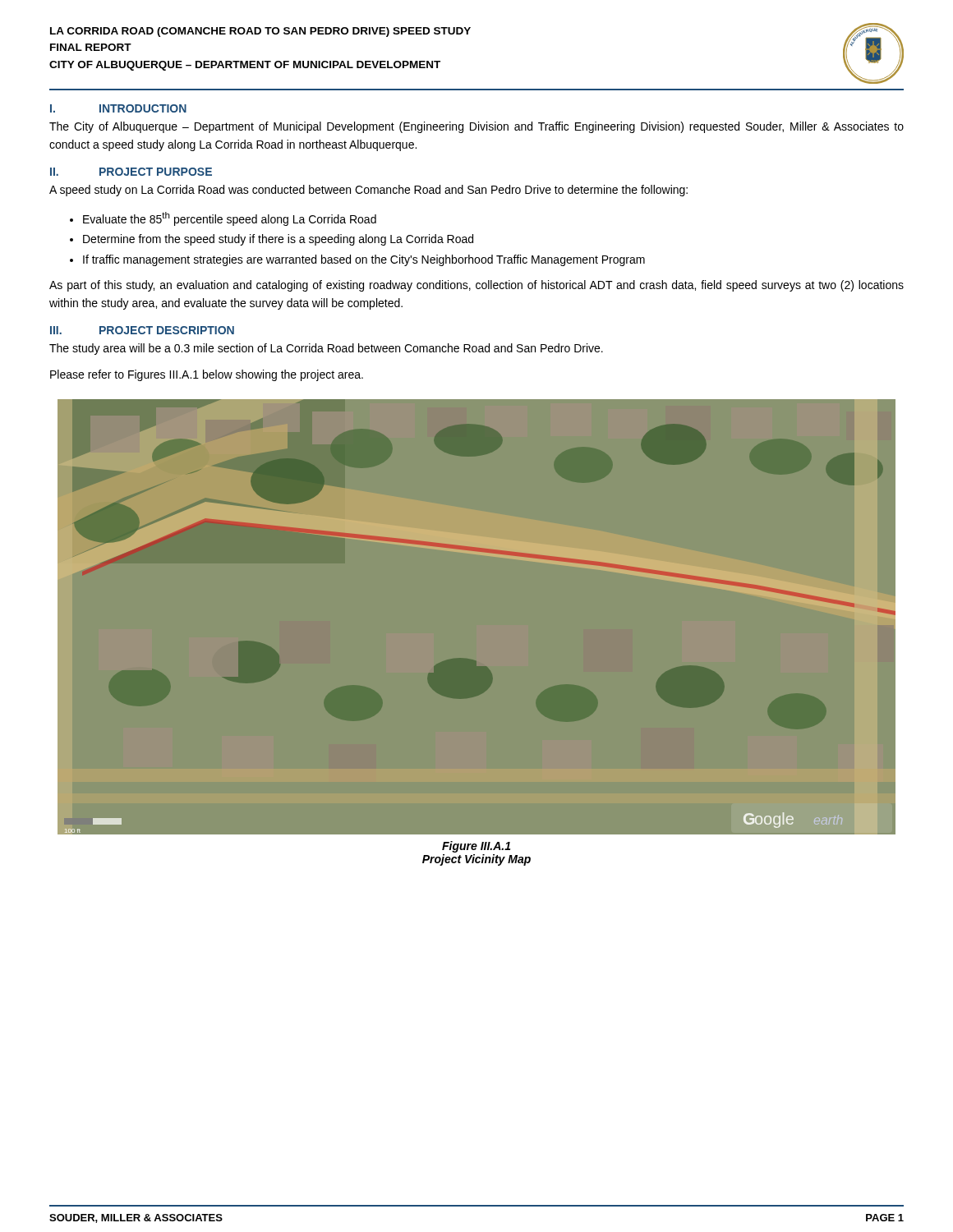
Task: Click on the text block that reads "As part of this"
Action: 476,294
